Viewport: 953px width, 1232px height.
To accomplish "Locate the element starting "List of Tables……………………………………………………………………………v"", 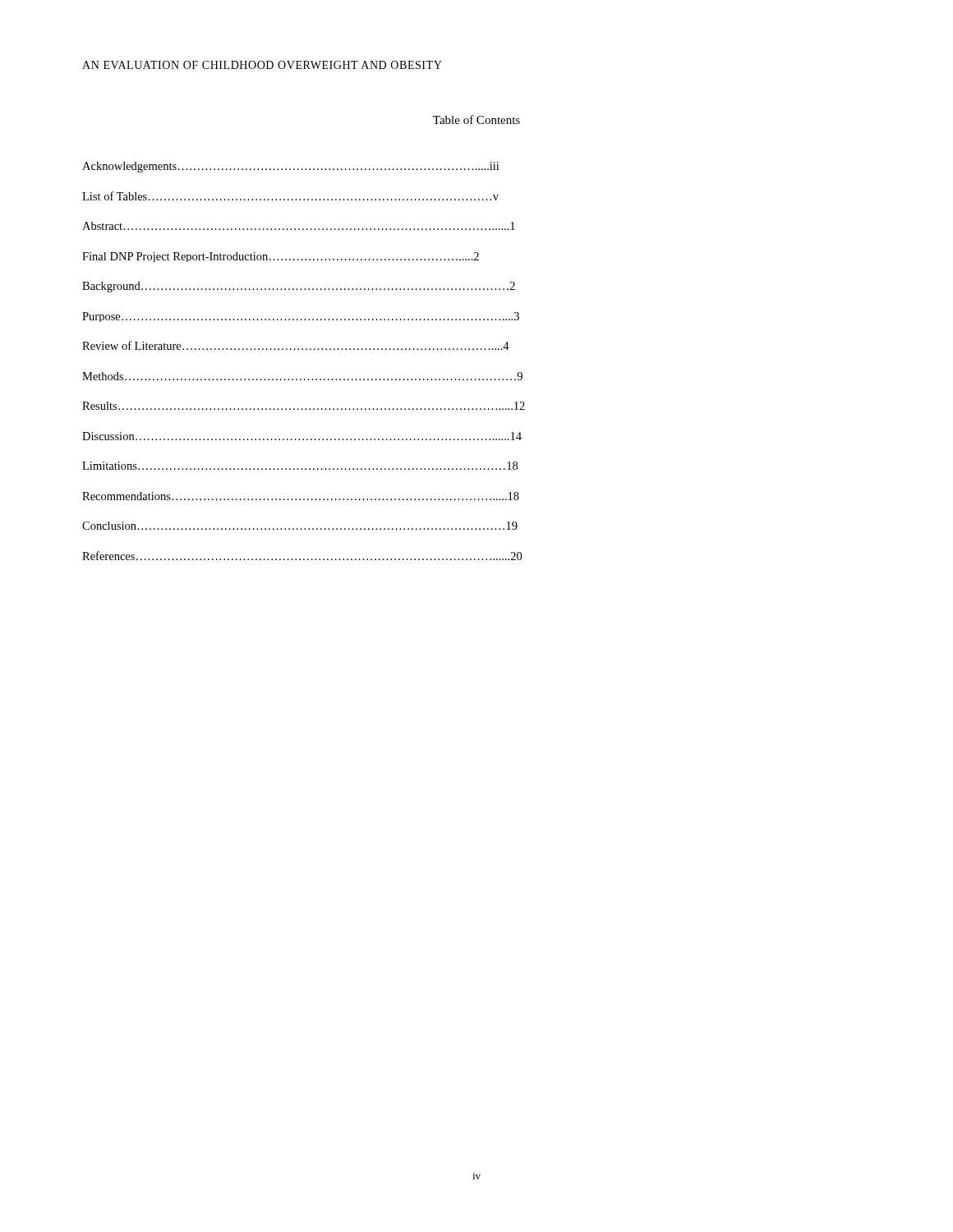I will [x=290, y=196].
